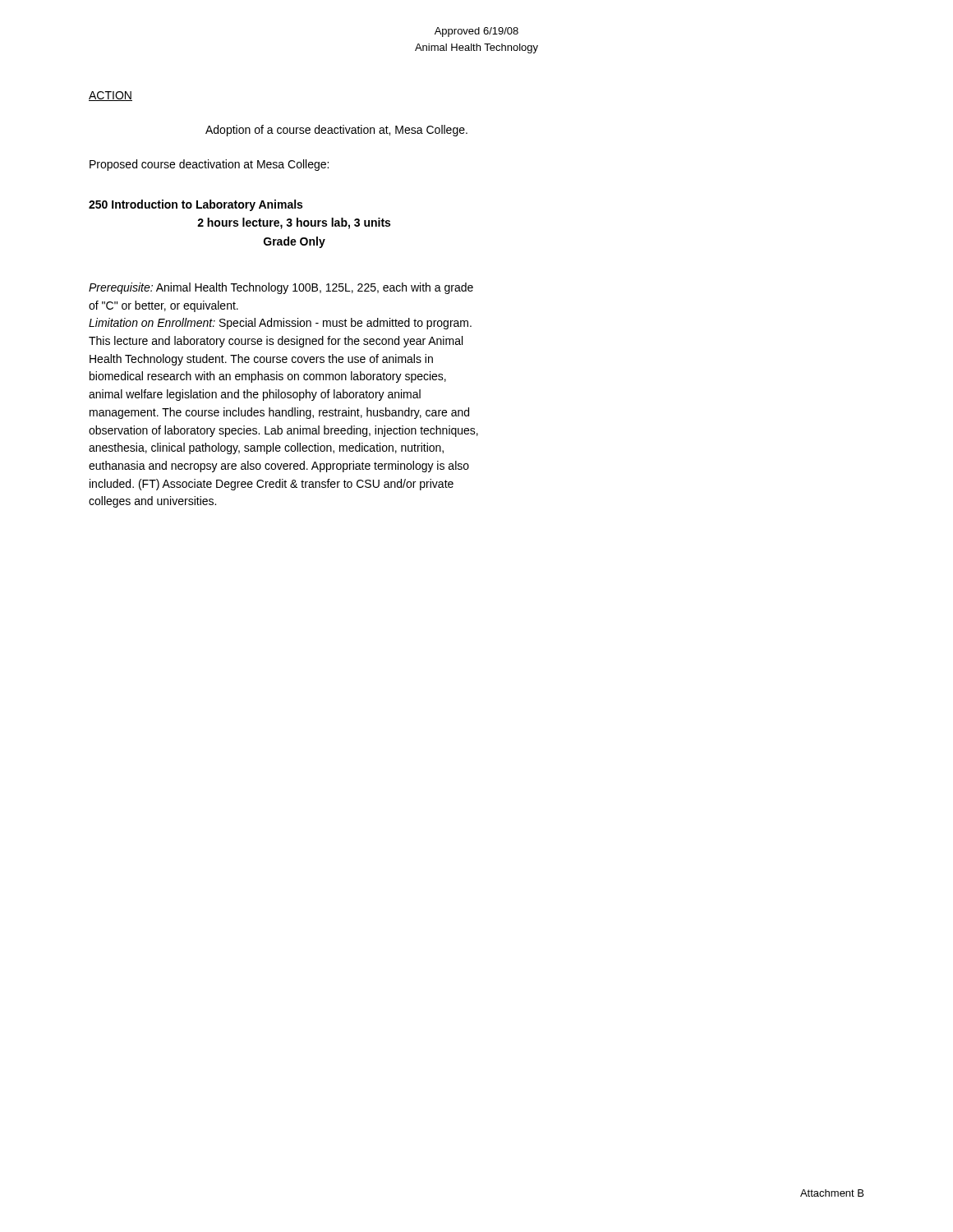Image resolution: width=953 pixels, height=1232 pixels.
Task: Find the text block containing "Adoption of a course"
Action: 337,130
